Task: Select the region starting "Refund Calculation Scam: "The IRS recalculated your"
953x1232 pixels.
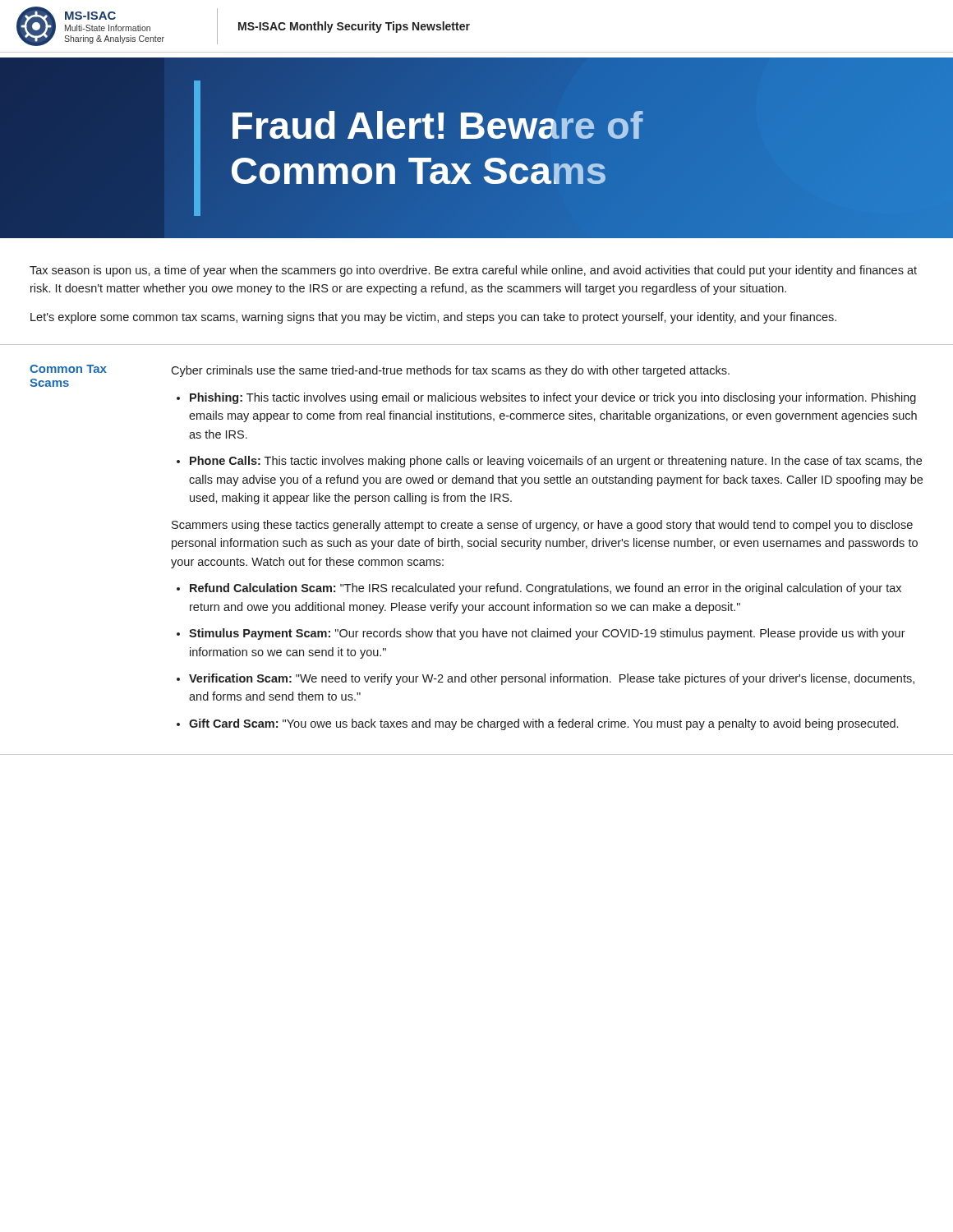Action: click(x=545, y=597)
